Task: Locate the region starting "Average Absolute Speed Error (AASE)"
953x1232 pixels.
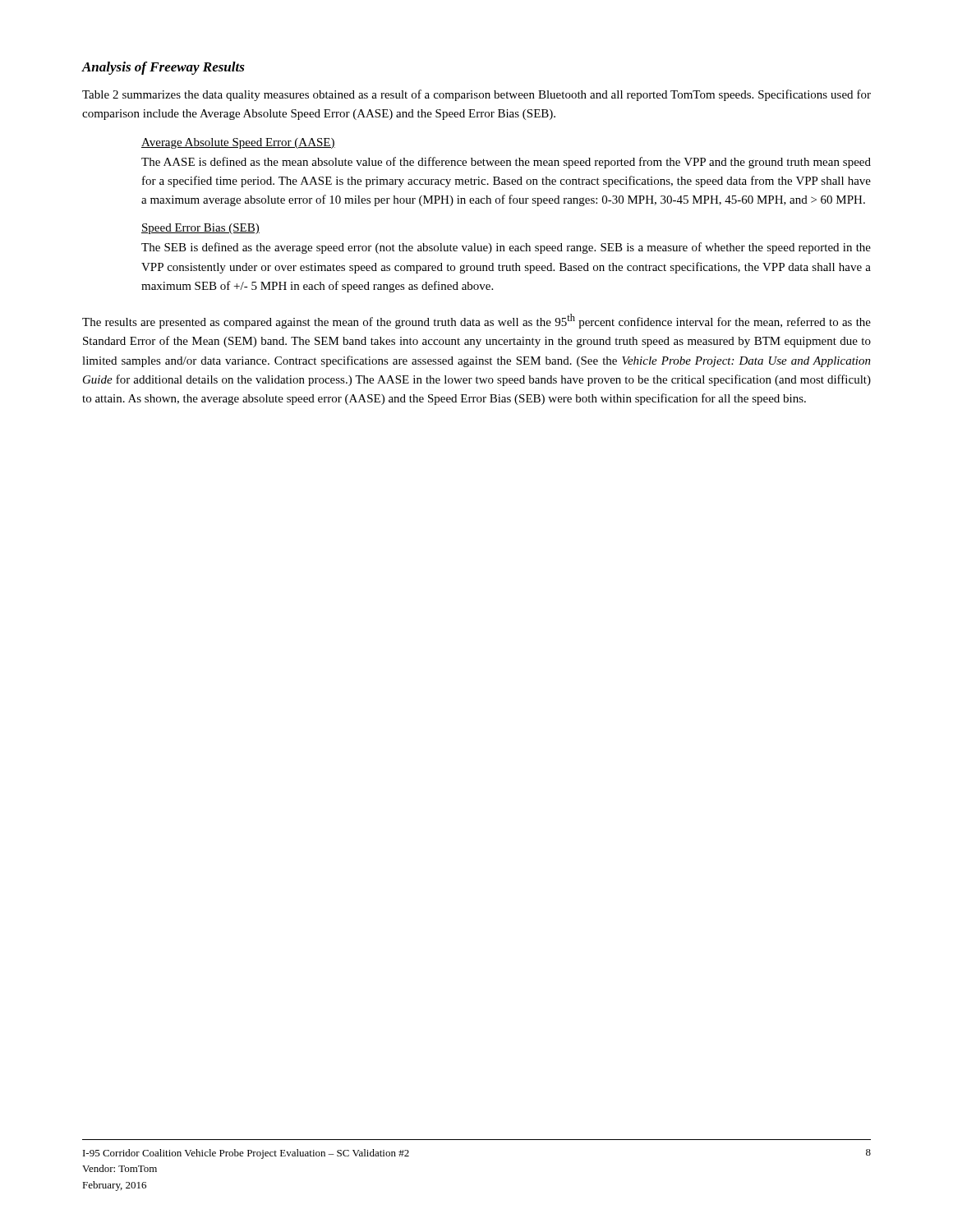Action: pos(238,142)
